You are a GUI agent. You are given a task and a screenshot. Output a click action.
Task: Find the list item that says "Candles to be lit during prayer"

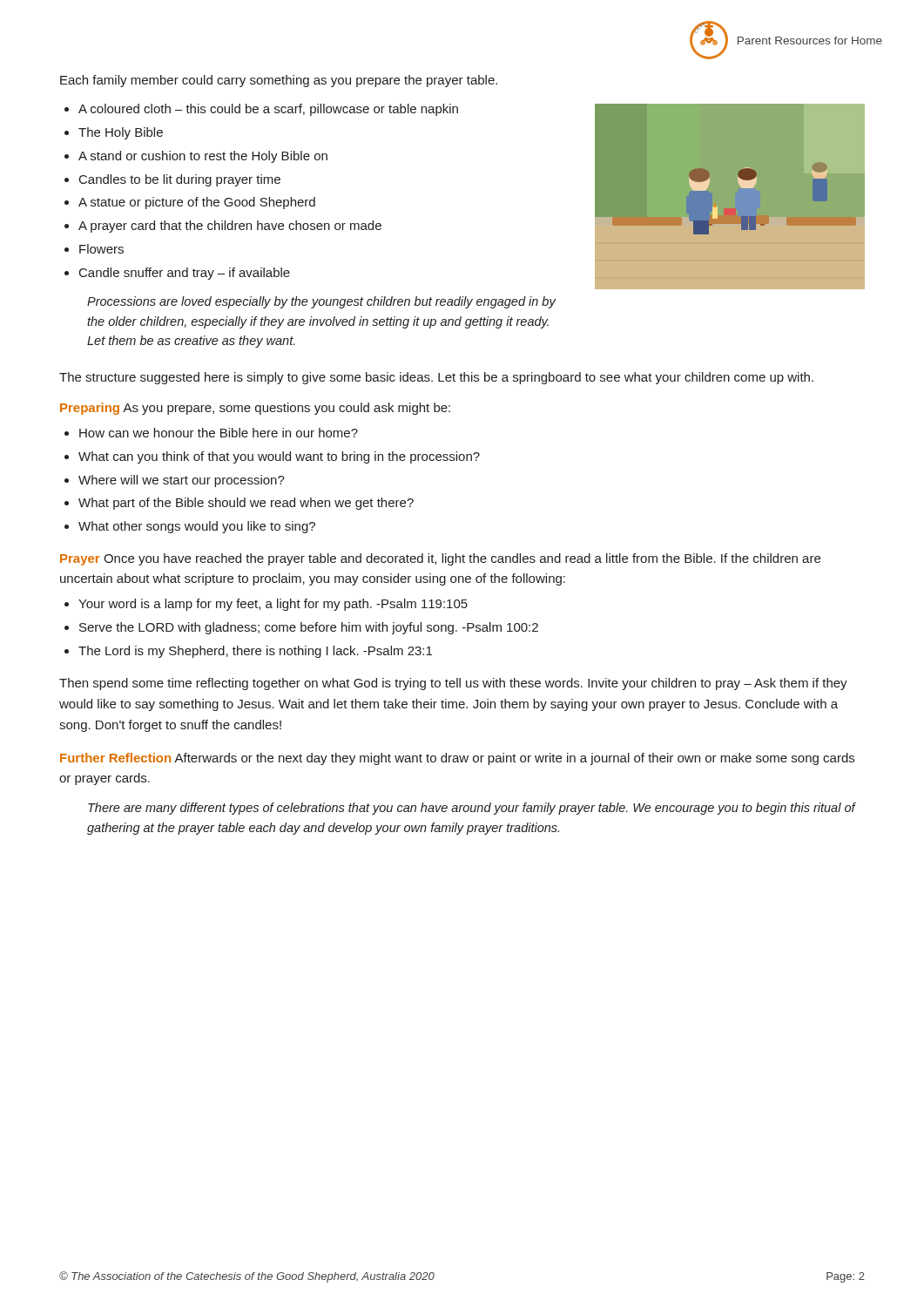[x=180, y=179]
